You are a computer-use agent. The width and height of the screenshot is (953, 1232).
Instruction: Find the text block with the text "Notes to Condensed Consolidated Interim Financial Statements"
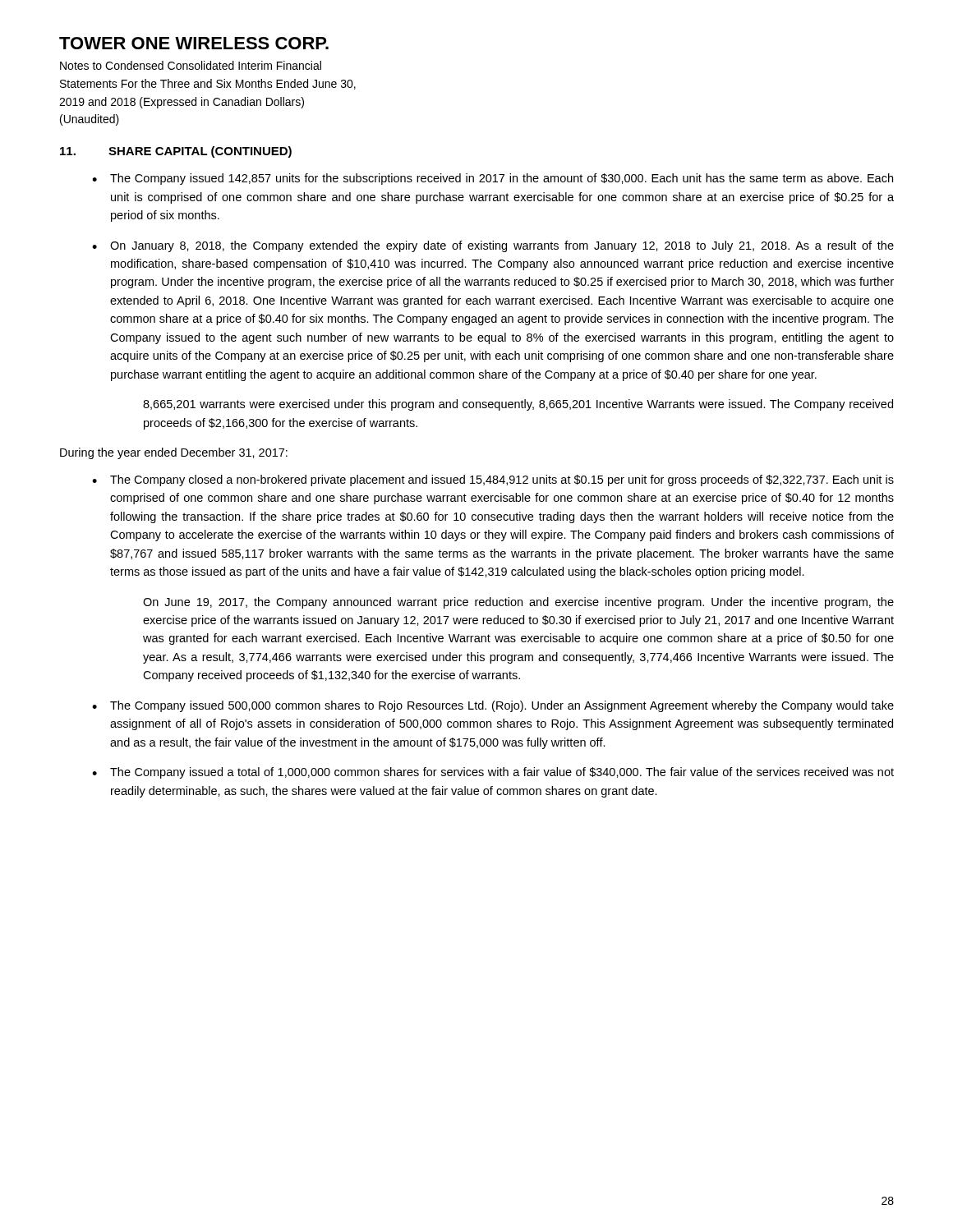pos(208,93)
